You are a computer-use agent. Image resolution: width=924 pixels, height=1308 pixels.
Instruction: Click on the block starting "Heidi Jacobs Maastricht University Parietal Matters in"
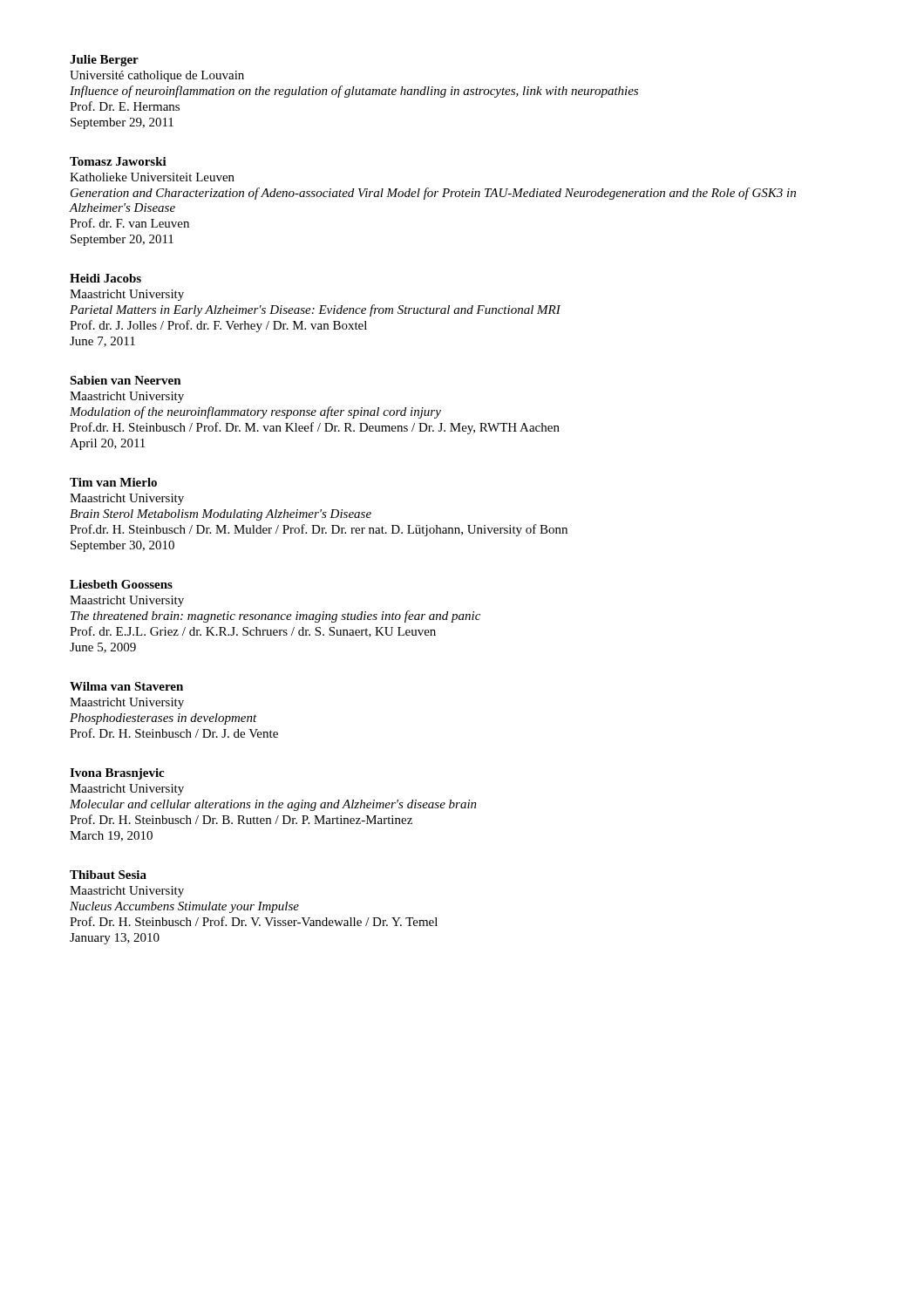click(x=462, y=310)
